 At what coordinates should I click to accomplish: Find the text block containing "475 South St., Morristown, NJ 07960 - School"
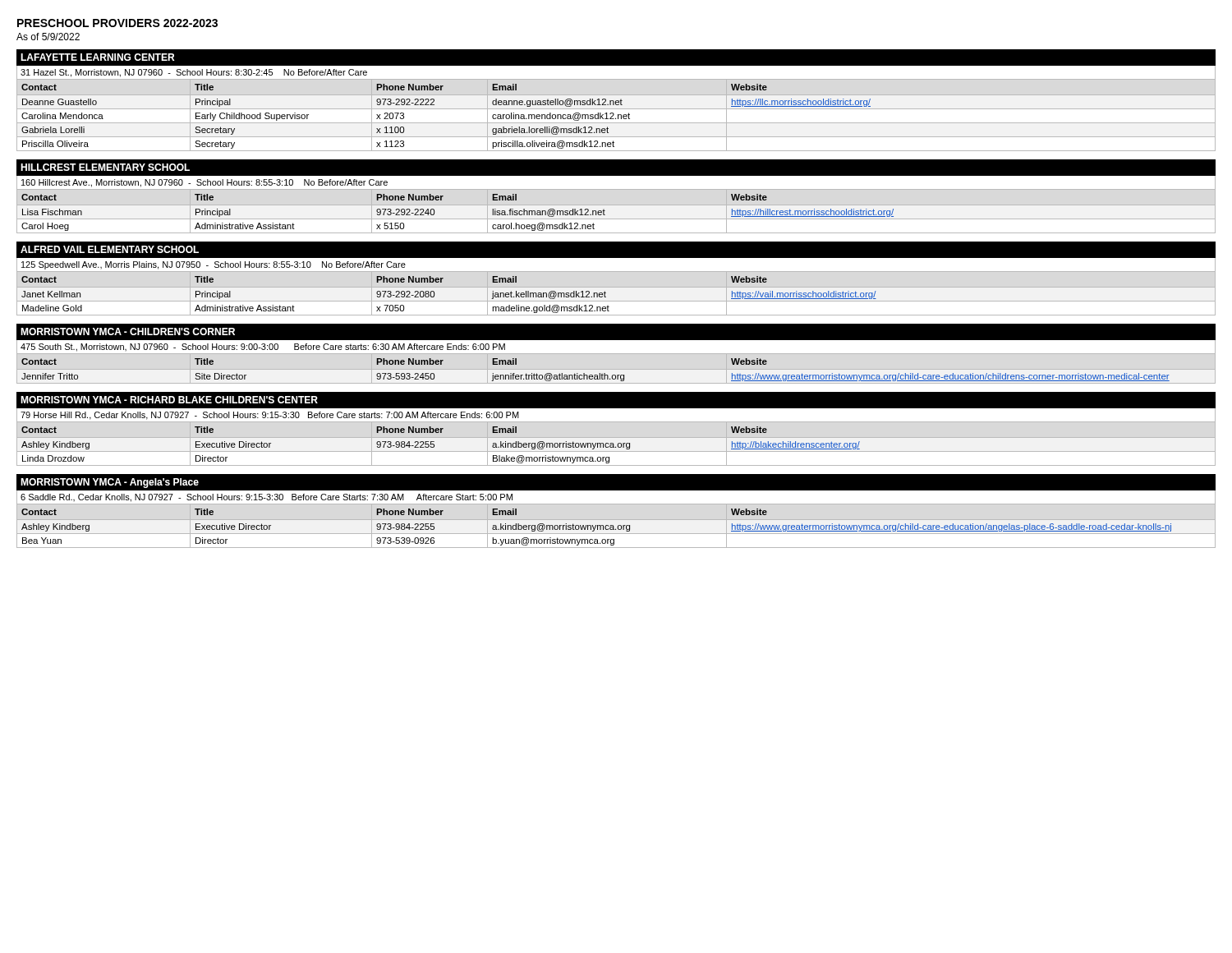pos(263,347)
